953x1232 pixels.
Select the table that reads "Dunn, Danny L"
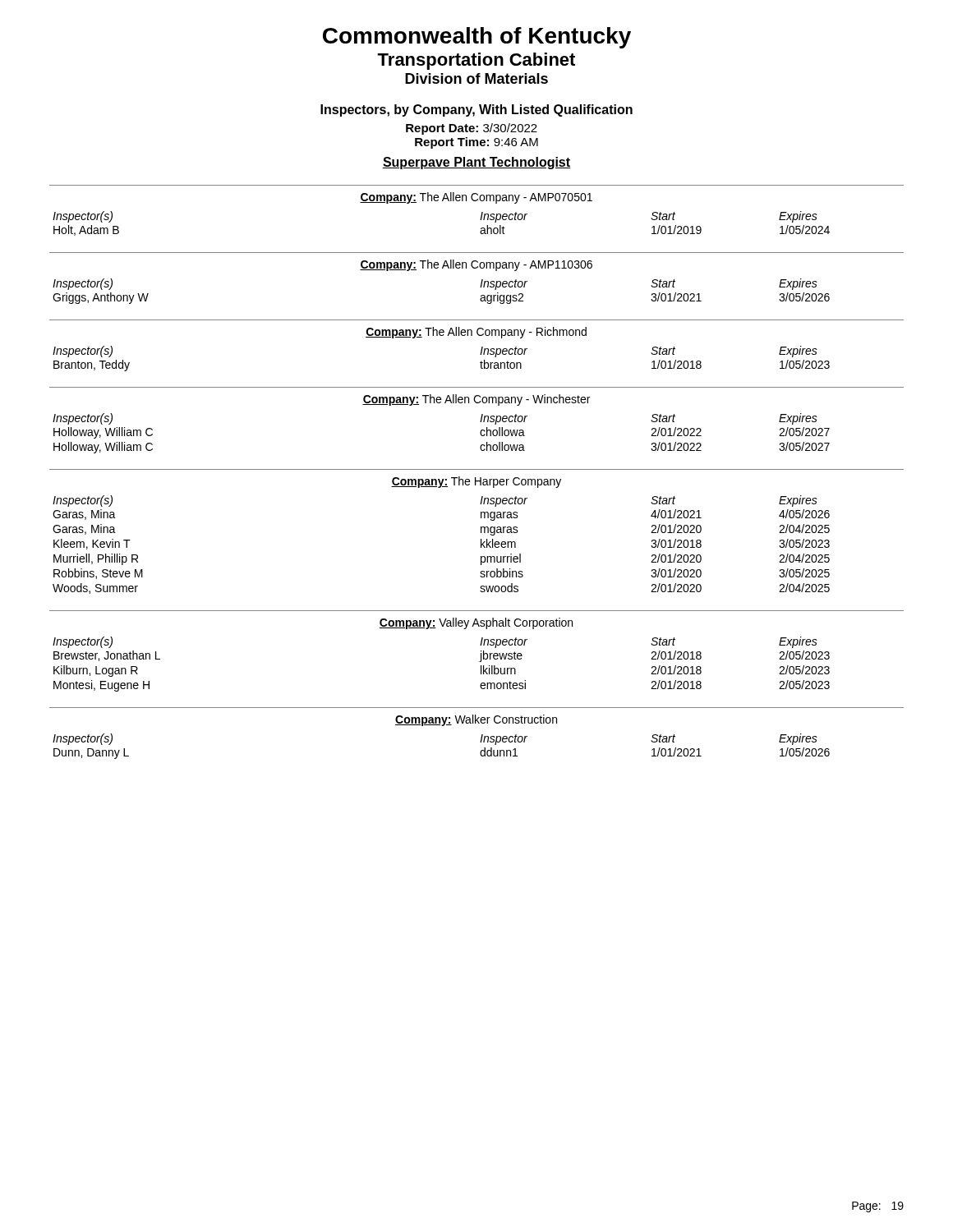pyautogui.click(x=476, y=733)
